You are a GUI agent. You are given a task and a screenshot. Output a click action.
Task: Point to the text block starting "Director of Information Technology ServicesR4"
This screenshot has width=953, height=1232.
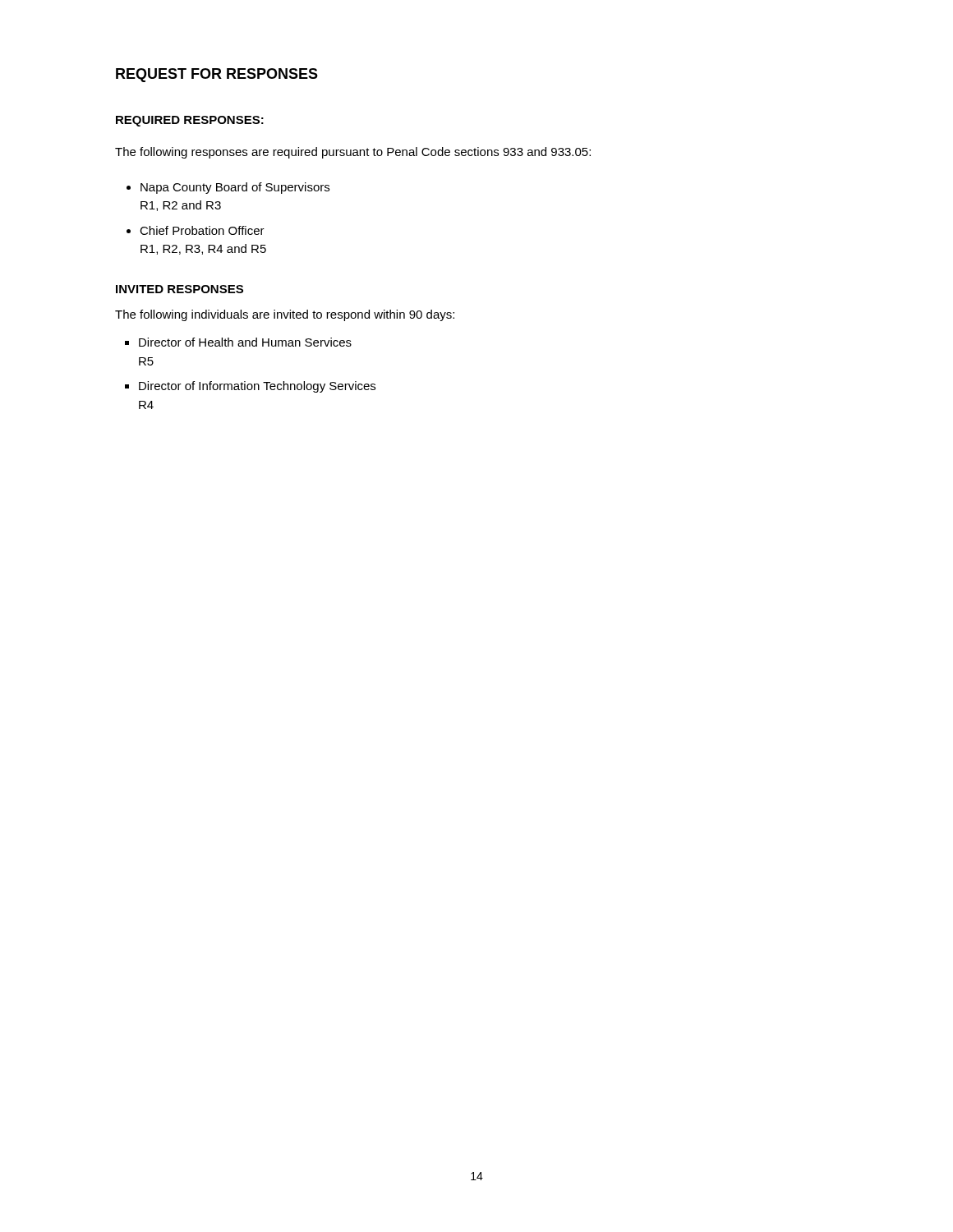pyautogui.click(x=257, y=395)
